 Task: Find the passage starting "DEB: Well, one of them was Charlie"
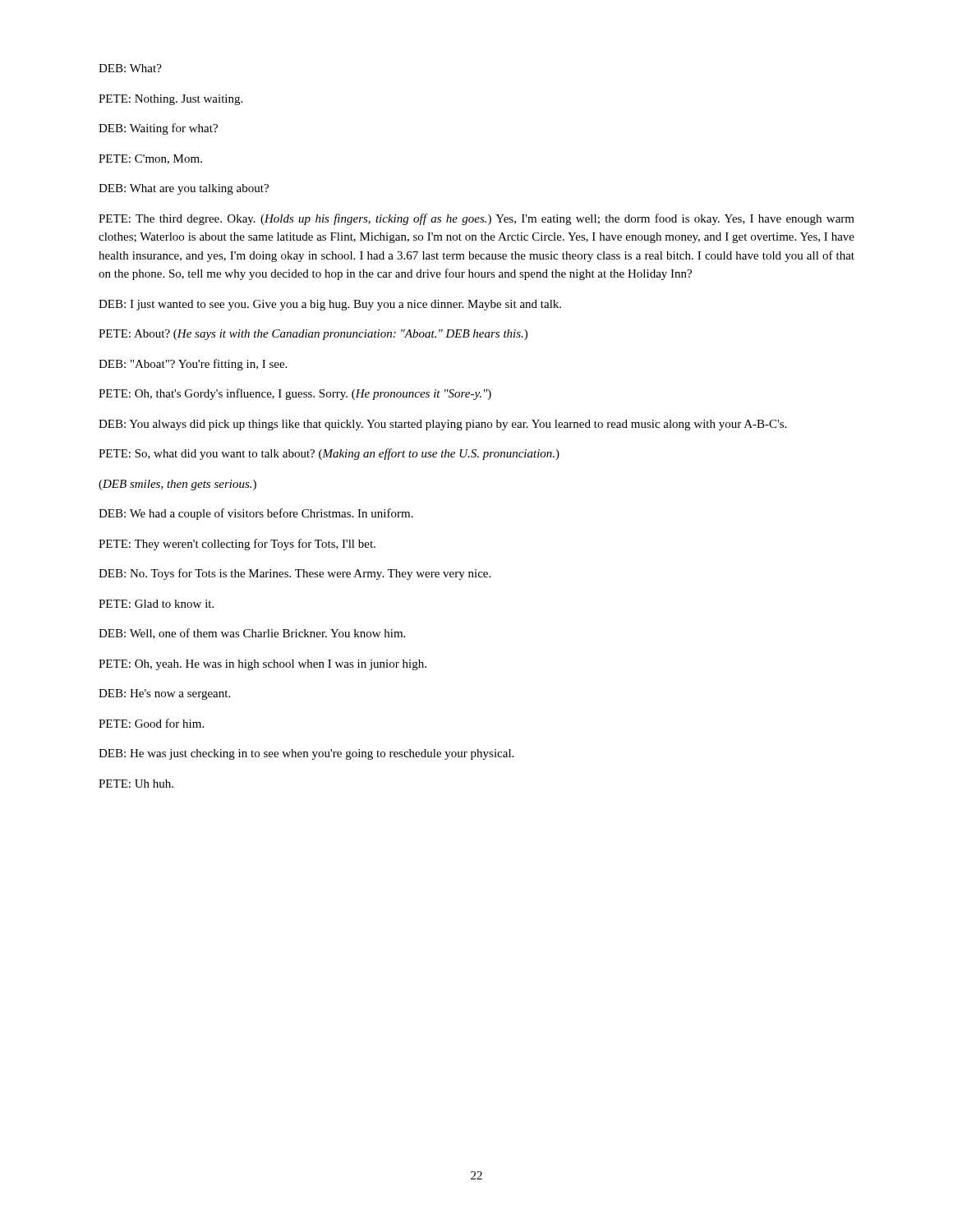click(252, 633)
